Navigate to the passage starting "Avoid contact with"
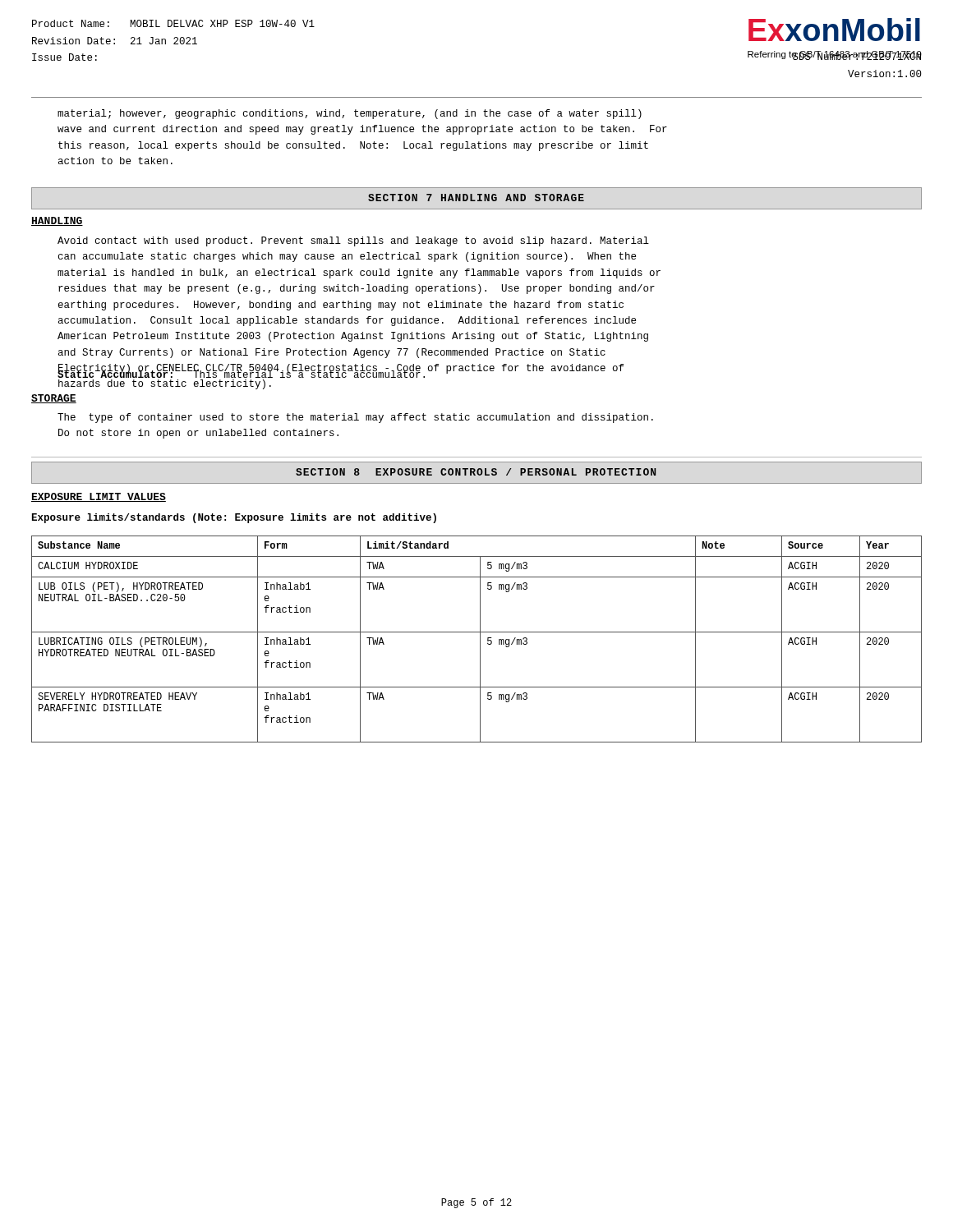Screen dimensions: 1232x953 359,313
